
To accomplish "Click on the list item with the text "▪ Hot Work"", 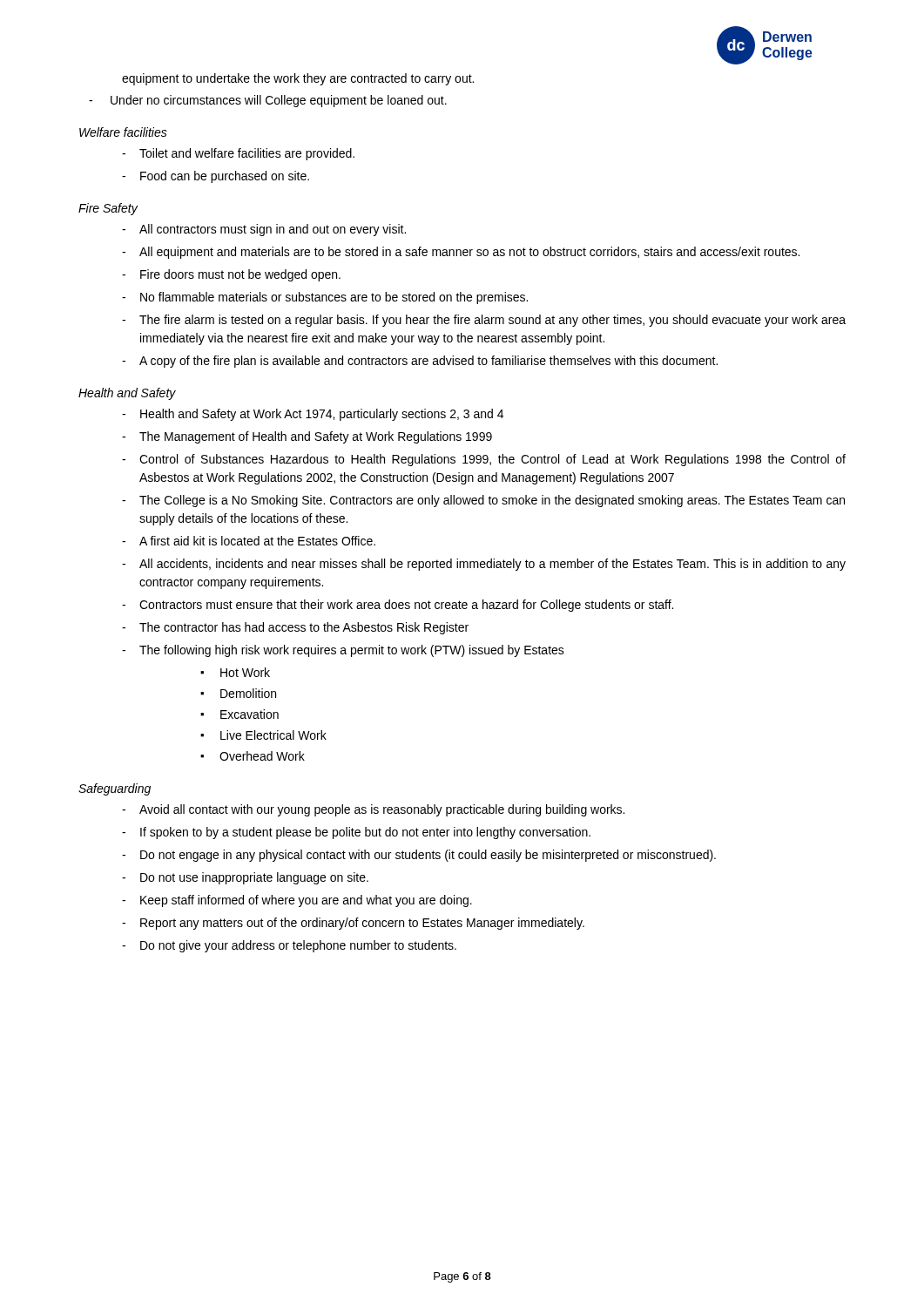I will click(x=235, y=672).
